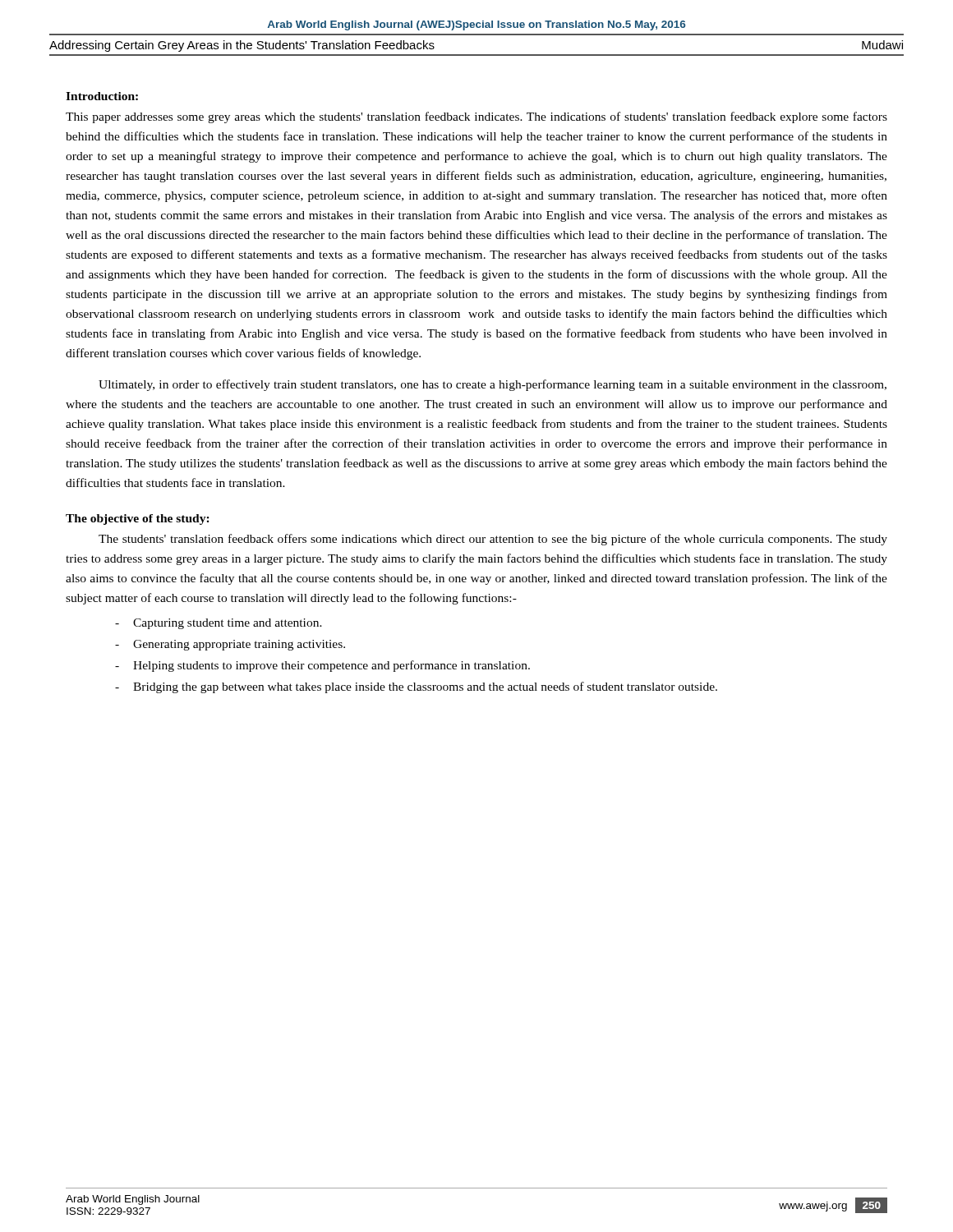
Task: Locate the text block with the text "This paper addresses some grey areas which"
Action: pos(476,235)
